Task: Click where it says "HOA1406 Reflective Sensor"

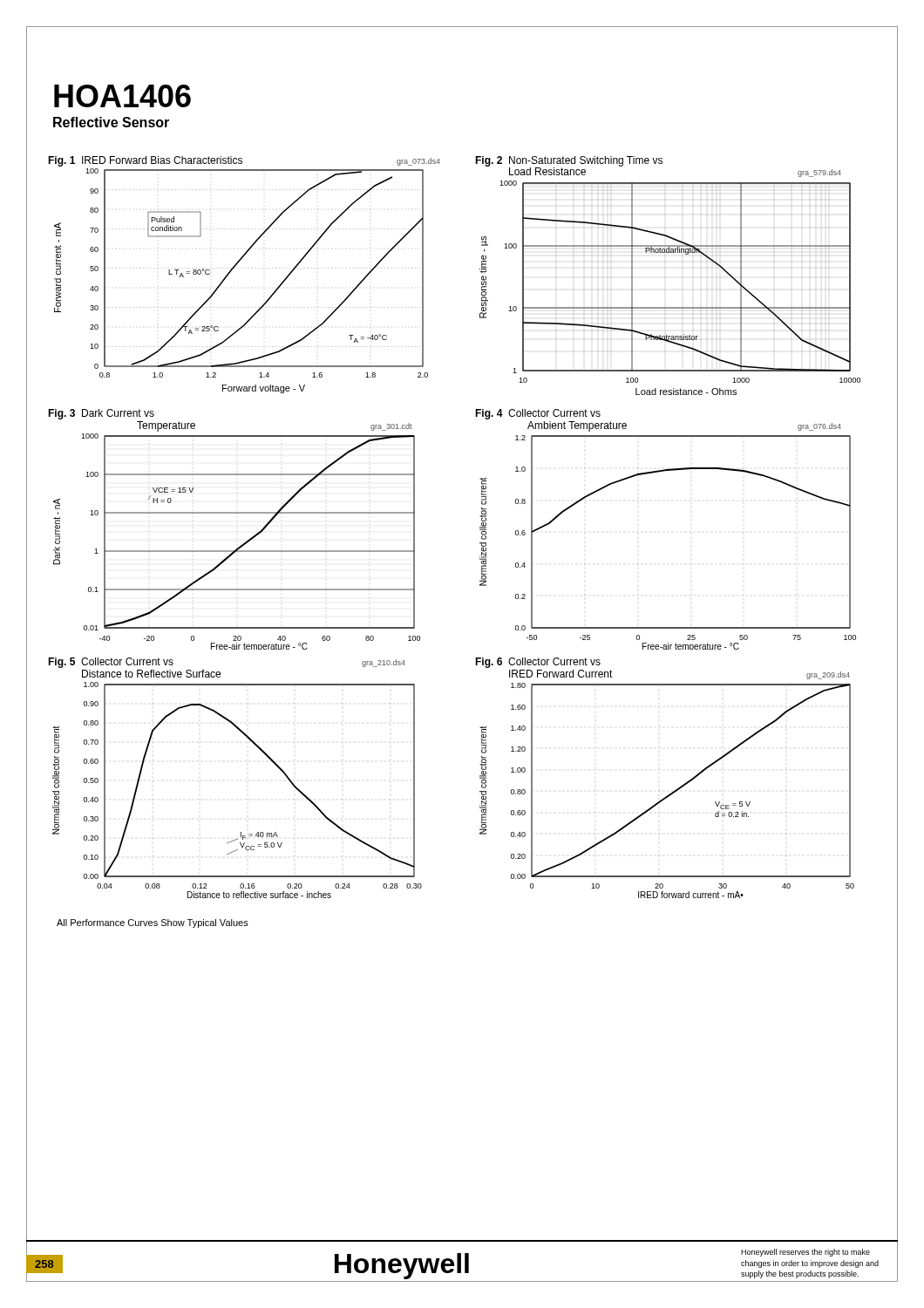Action: pyautogui.click(x=122, y=105)
